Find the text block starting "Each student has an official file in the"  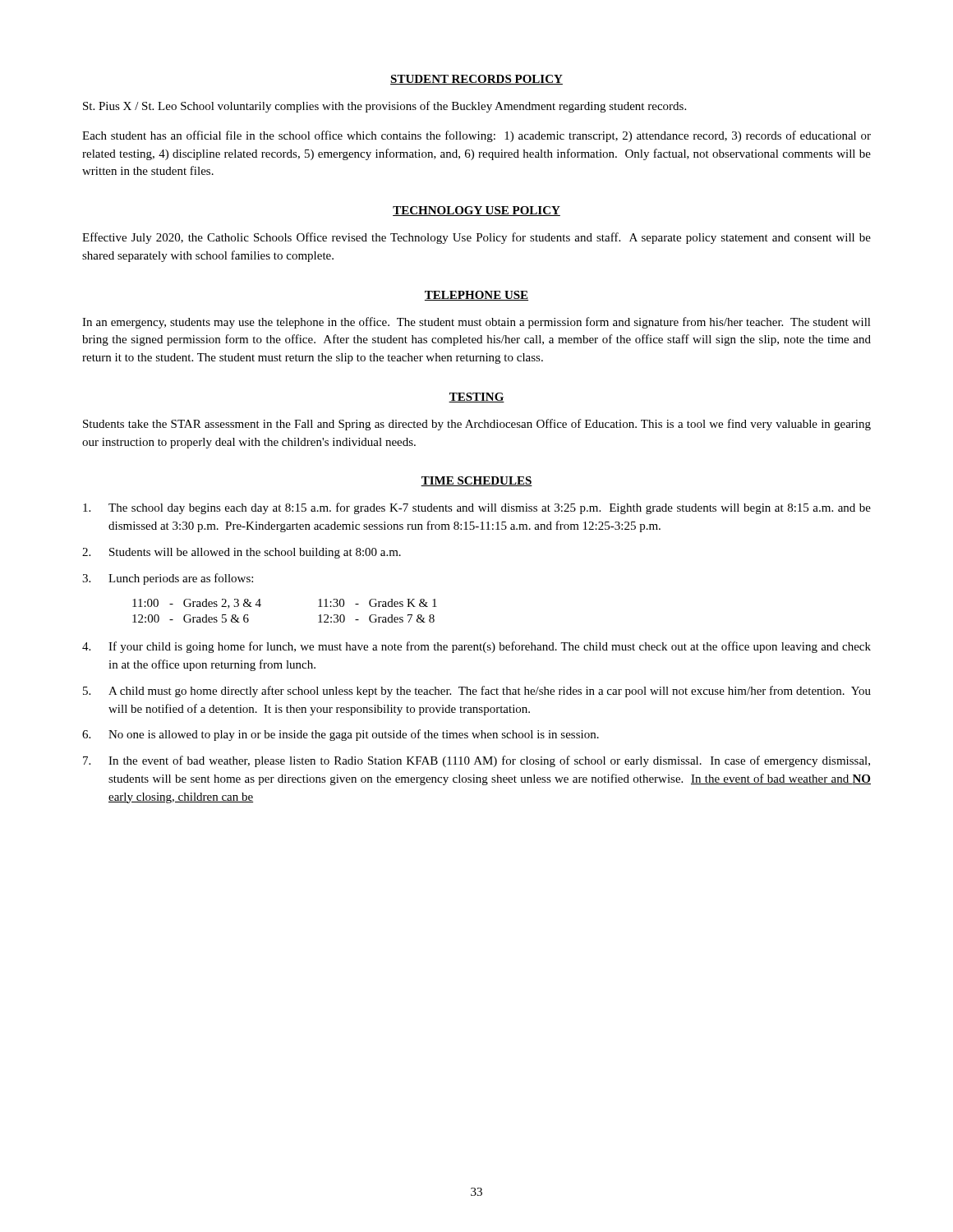coord(476,153)
